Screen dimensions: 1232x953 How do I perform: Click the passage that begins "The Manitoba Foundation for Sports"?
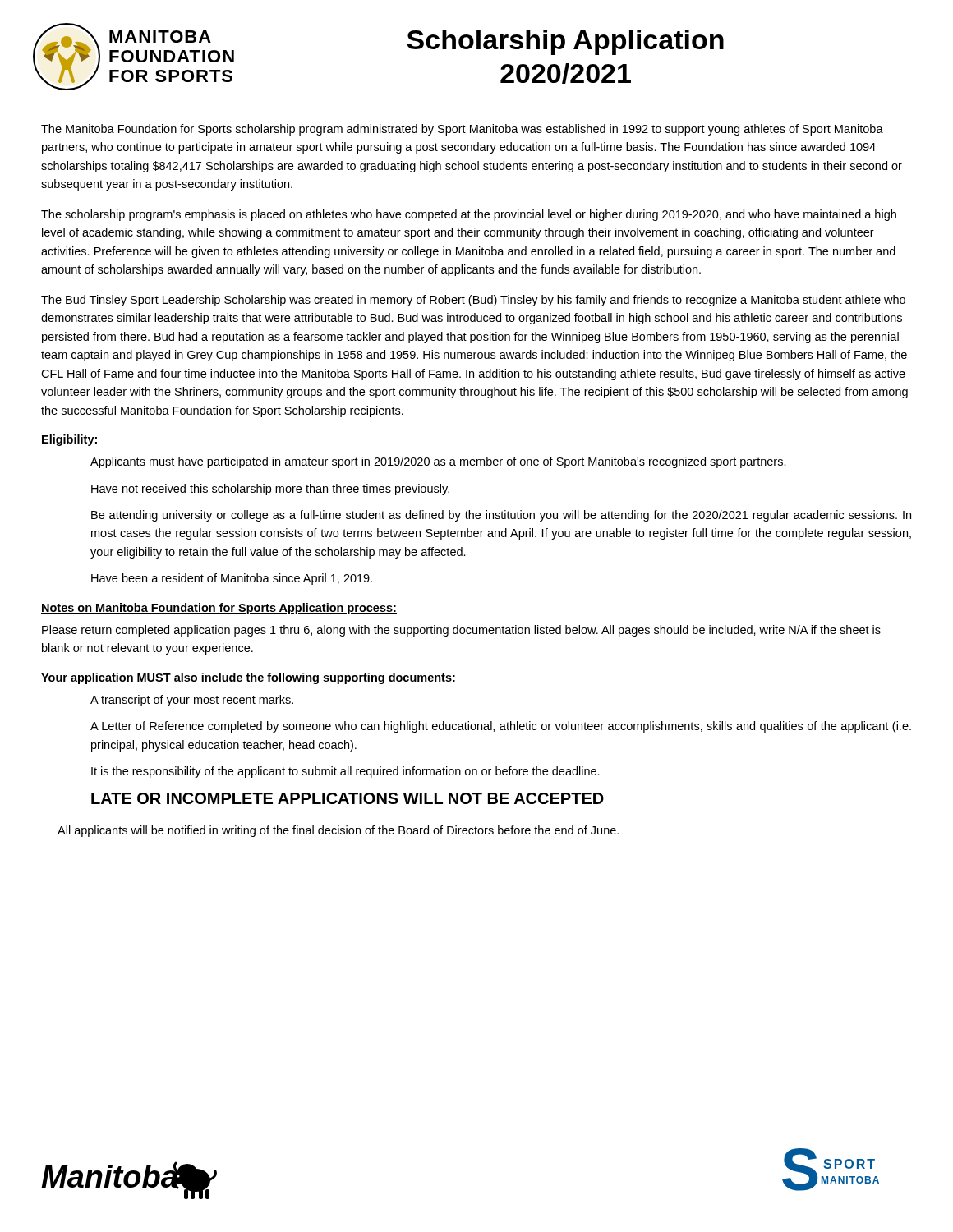[x=476, y=157]
